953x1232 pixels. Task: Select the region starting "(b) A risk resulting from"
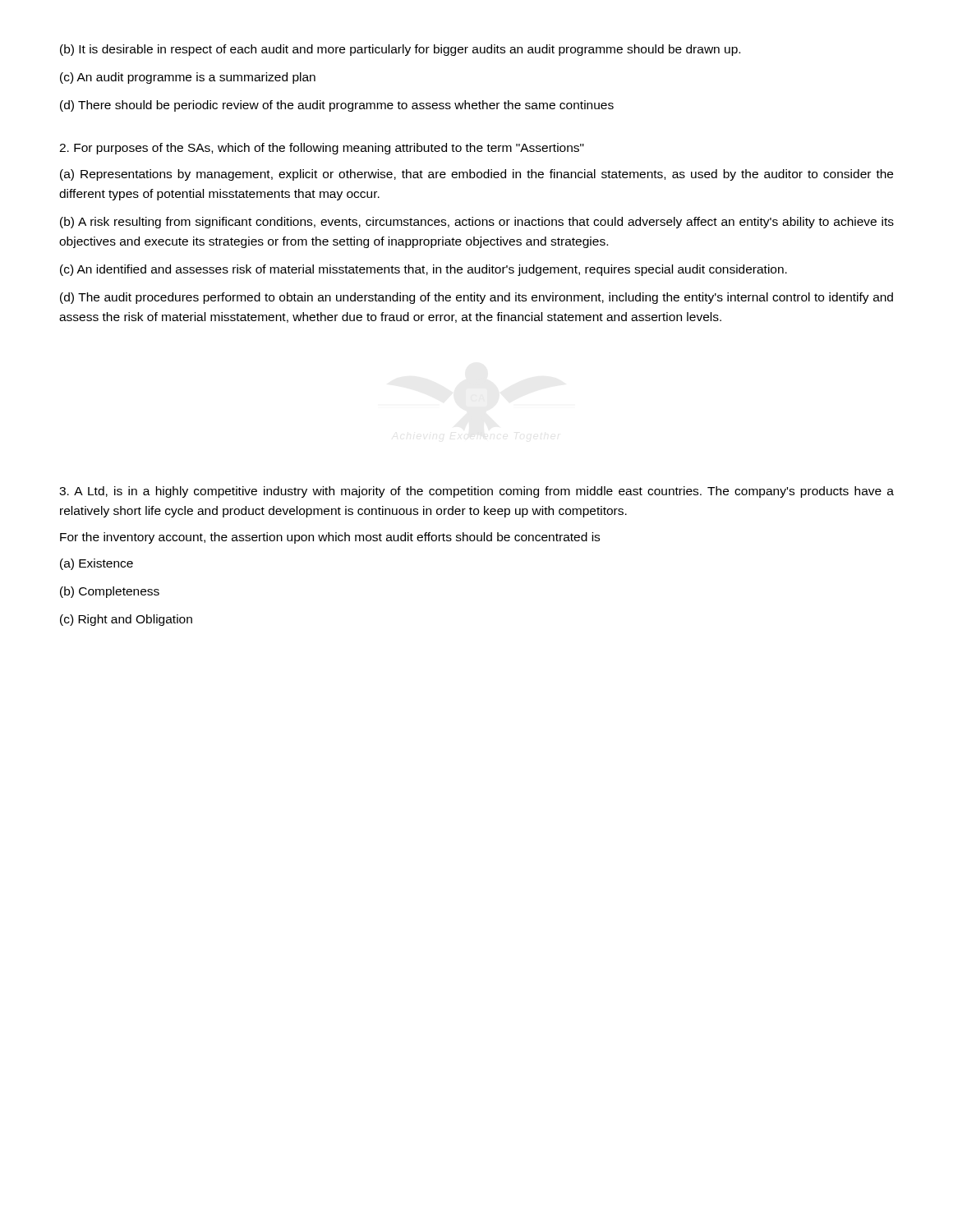click(476, 231)
